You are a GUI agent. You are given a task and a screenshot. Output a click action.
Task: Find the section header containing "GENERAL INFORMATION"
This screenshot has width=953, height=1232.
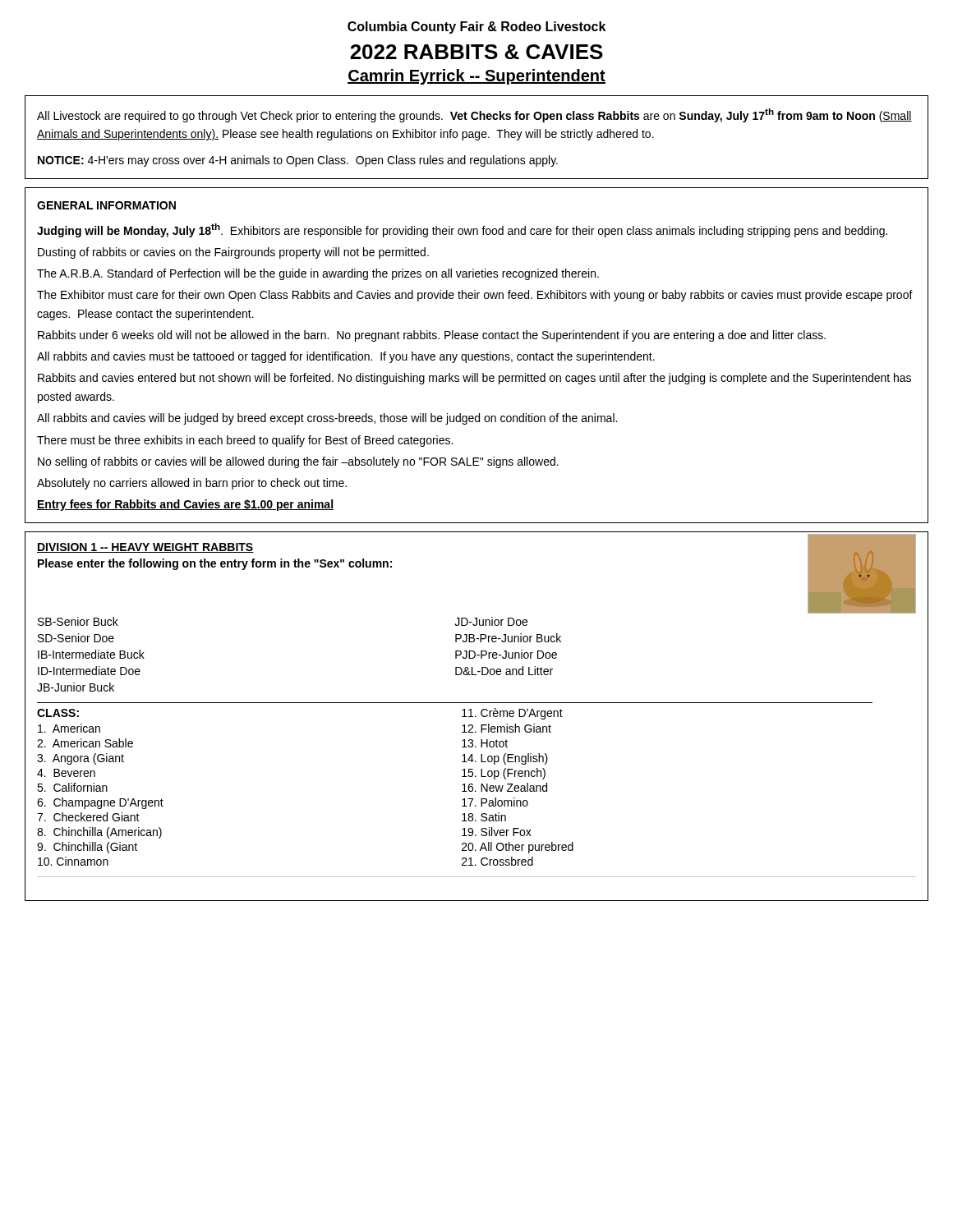tap(107, 205)
